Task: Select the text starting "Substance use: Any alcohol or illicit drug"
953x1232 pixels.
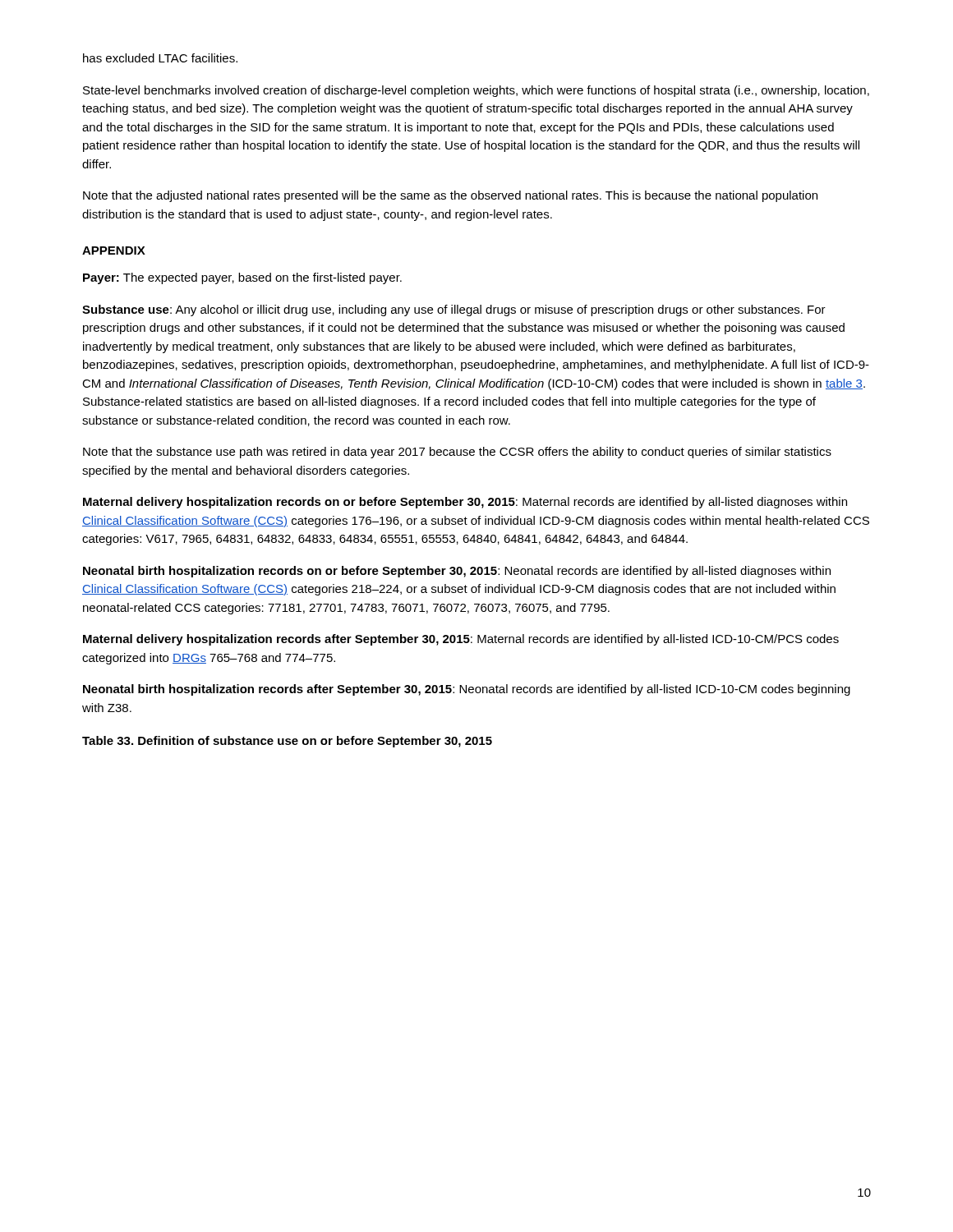Action: 476,365
